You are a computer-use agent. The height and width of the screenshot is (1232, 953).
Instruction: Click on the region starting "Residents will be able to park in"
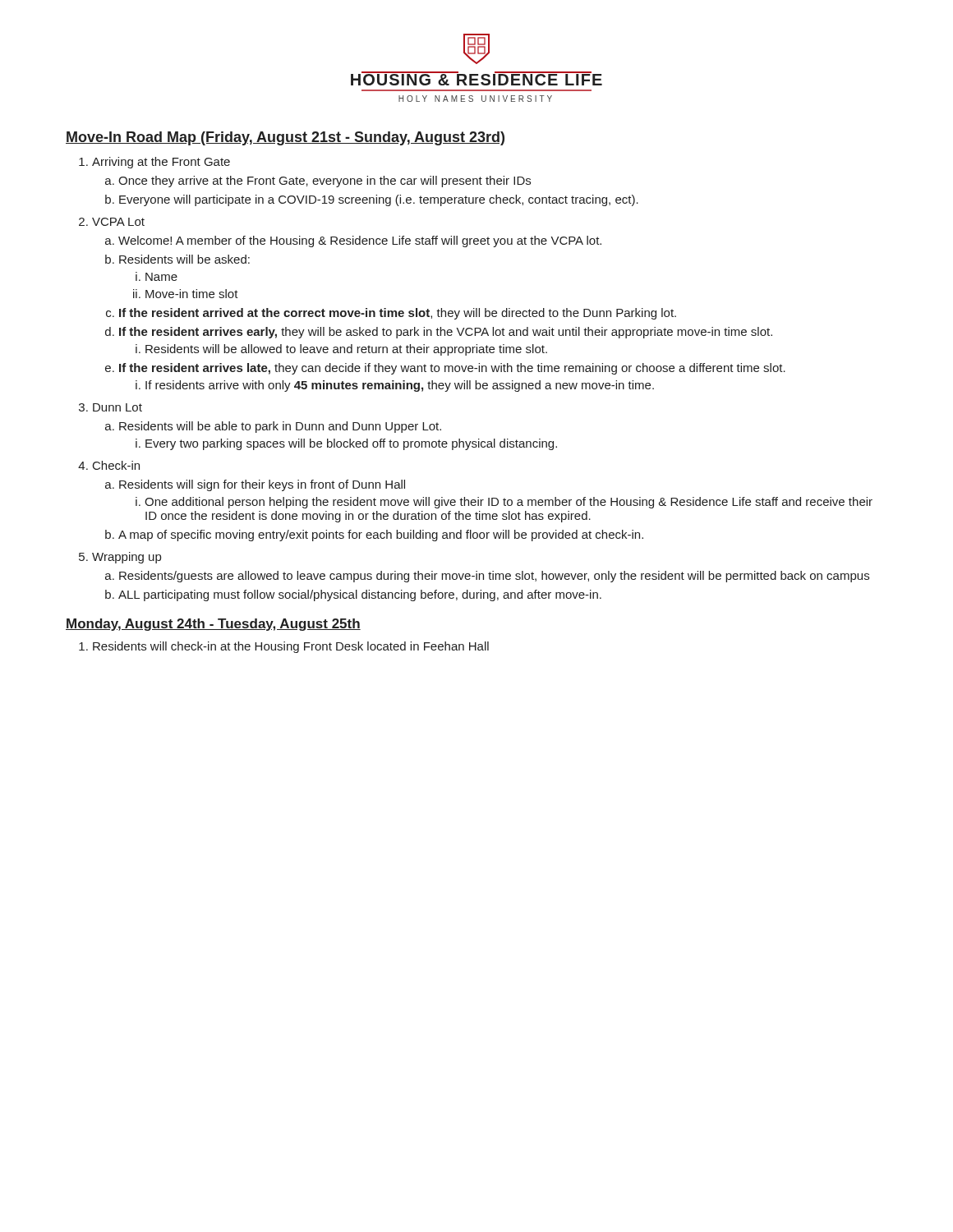click(503, 434)
